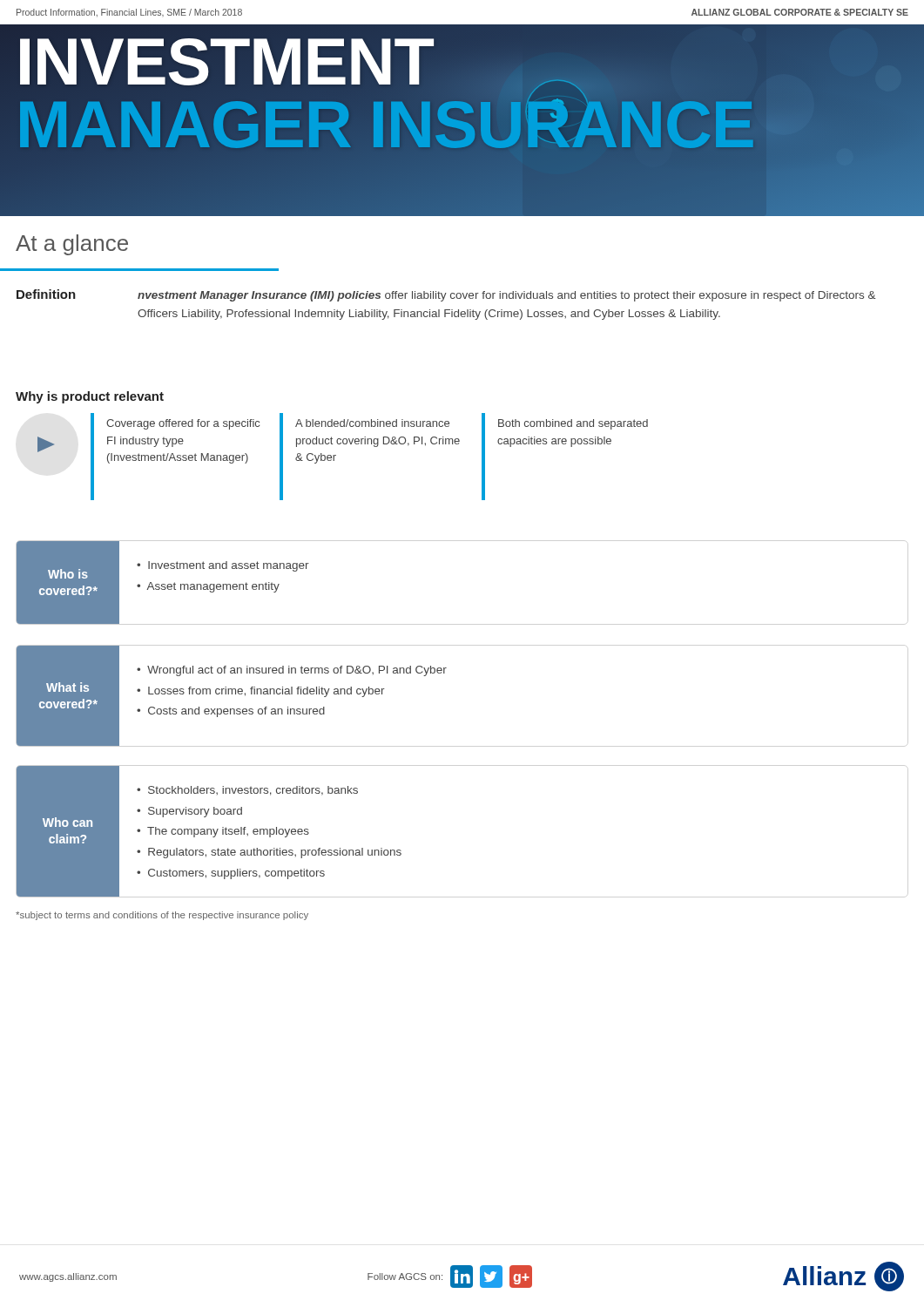
Task: Locate the infographic
Action: [462, 457]
